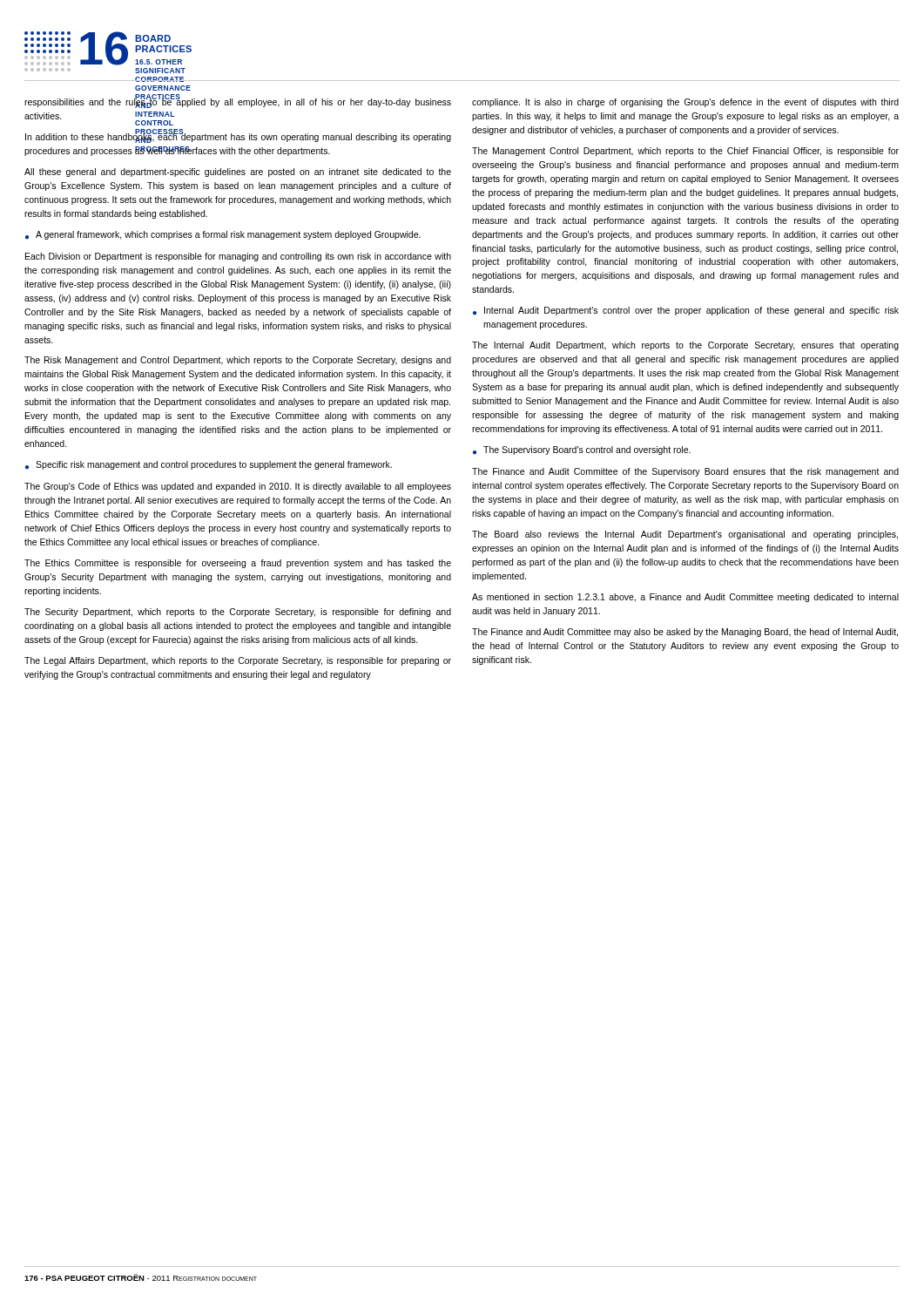Find the text block containing "As mentioned in section 1.2.3.1 above, a Finance"
Image resolution: width=924 pixels, height=1307 pixels.
[x=685, y=604]
